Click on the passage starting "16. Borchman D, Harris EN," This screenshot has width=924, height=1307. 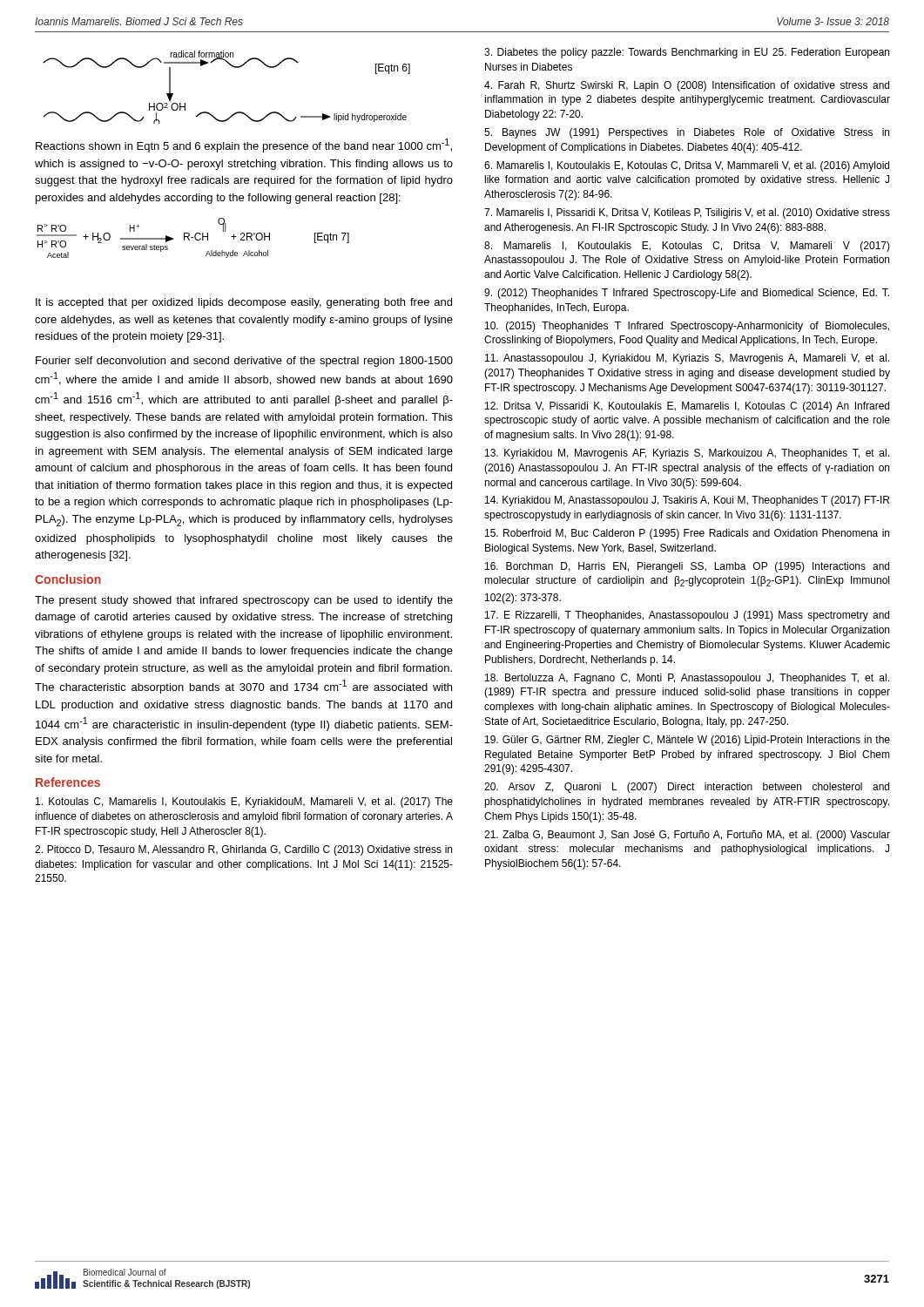click(687, 582)
